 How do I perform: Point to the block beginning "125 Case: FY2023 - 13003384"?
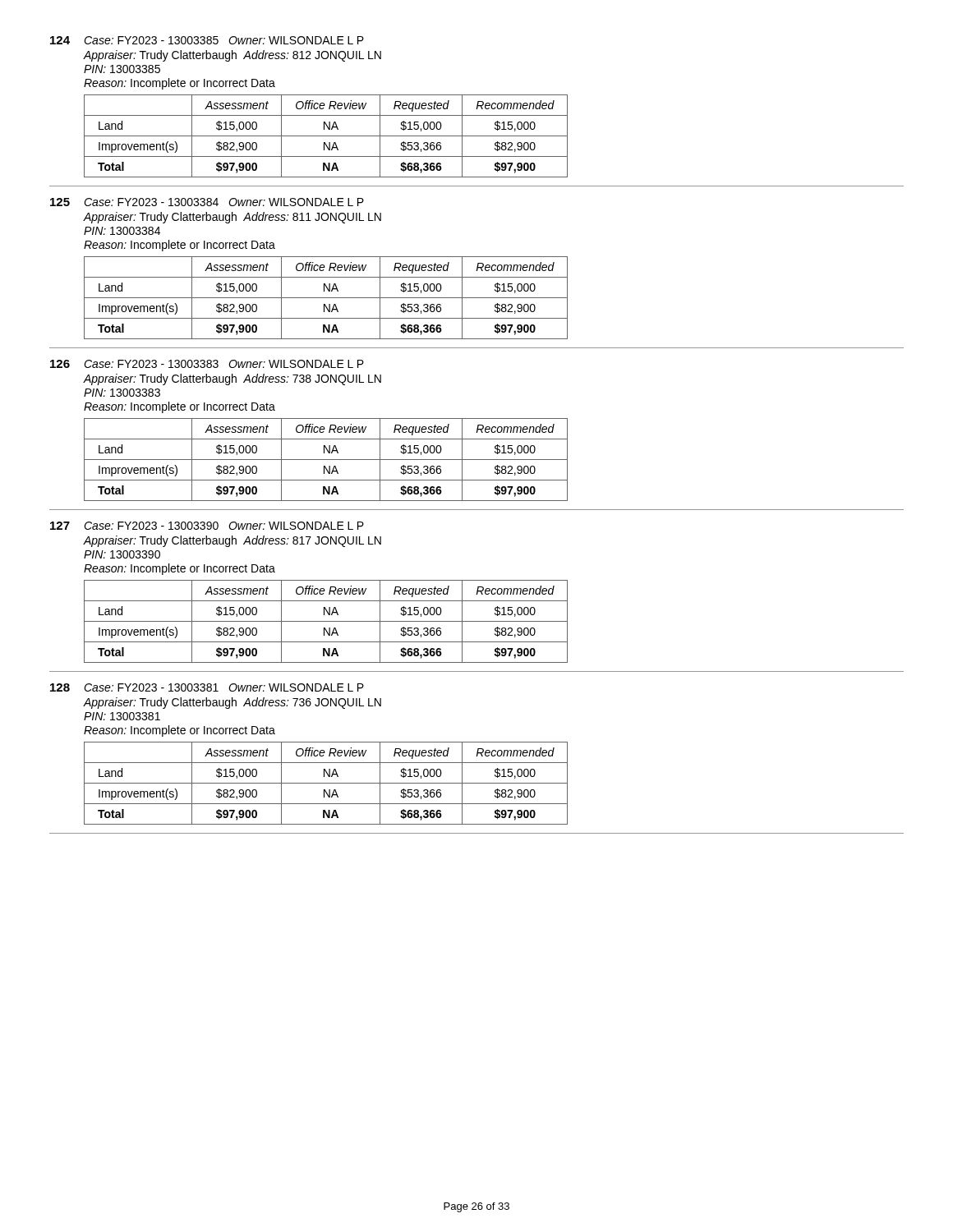(207, 202)
